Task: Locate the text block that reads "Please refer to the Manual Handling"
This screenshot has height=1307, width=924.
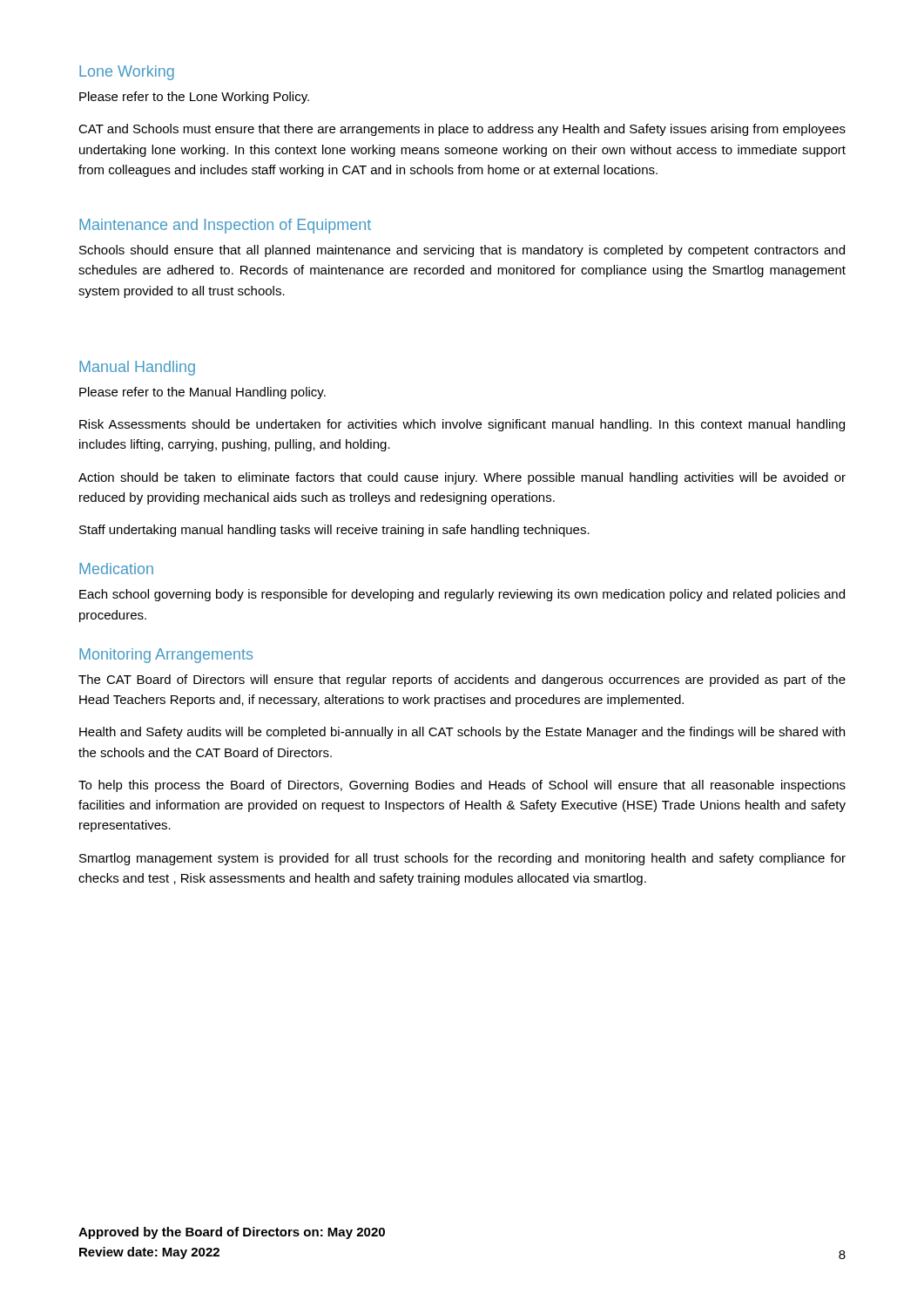Action: [202, 393]
